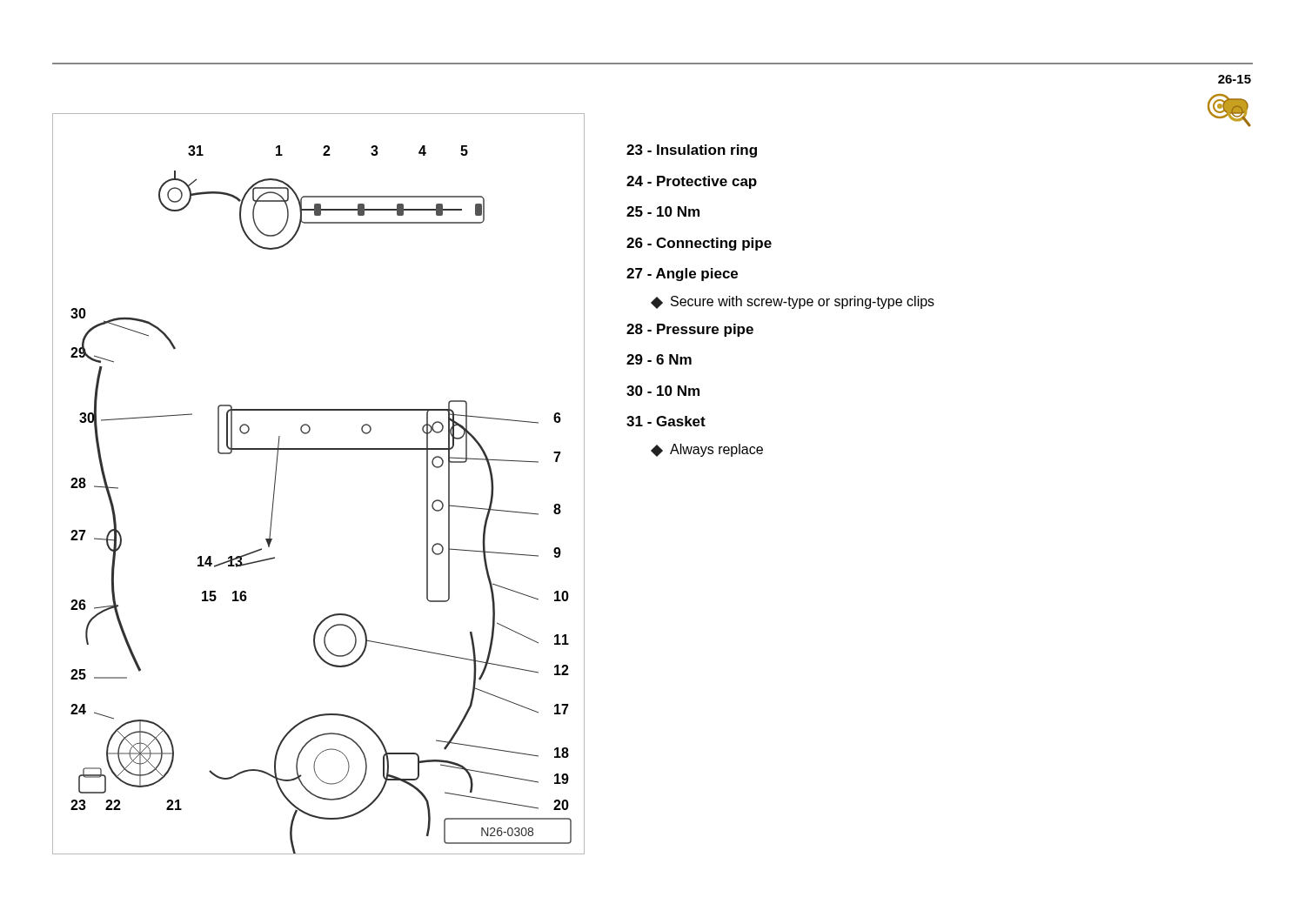Locate the list item that reads "26 - Connecting pipe"
Image resolution: width=1305 pixels, height=924 pixels.
[699, 243]
